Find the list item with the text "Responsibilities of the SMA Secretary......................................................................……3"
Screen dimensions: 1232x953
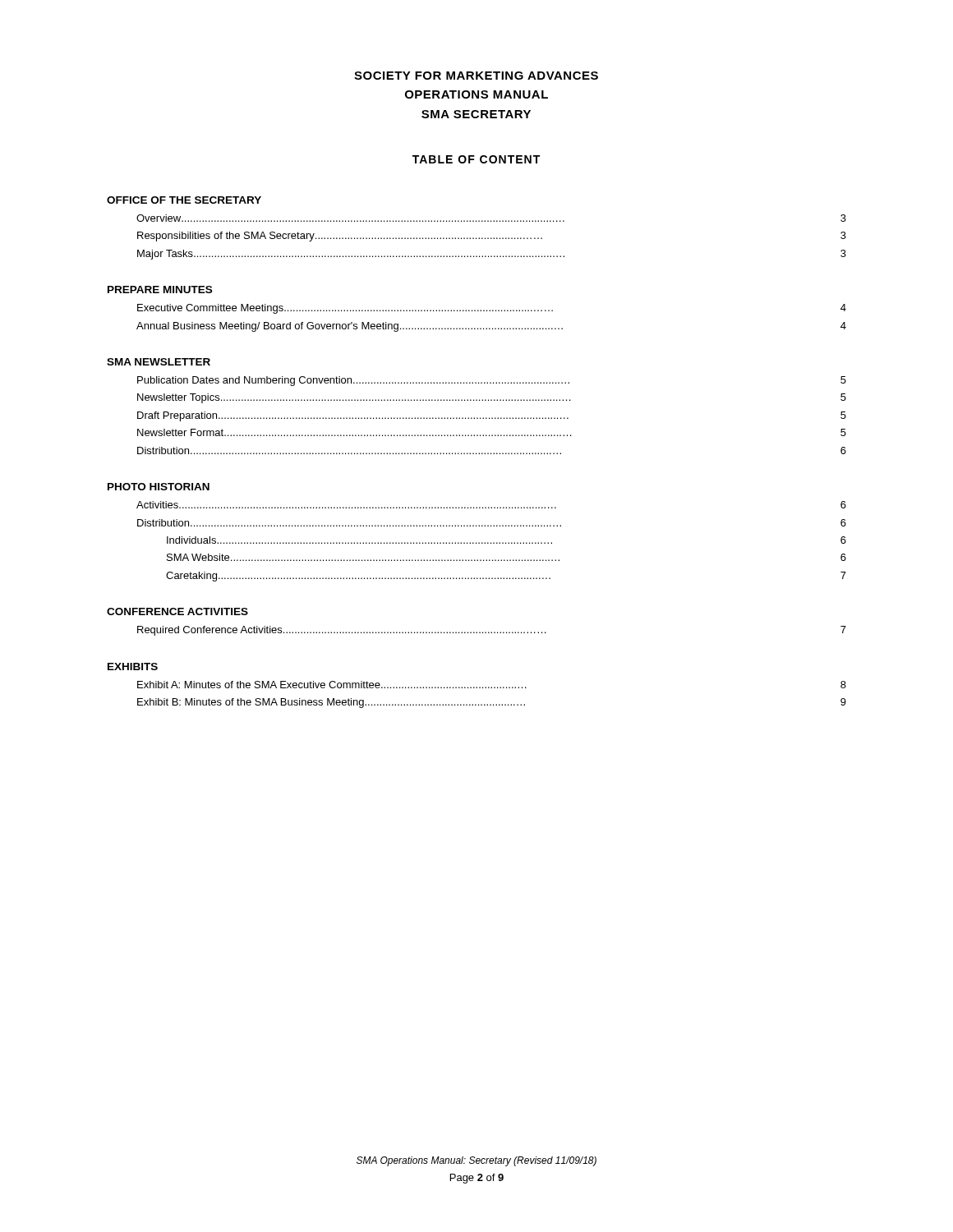point(491,236)
